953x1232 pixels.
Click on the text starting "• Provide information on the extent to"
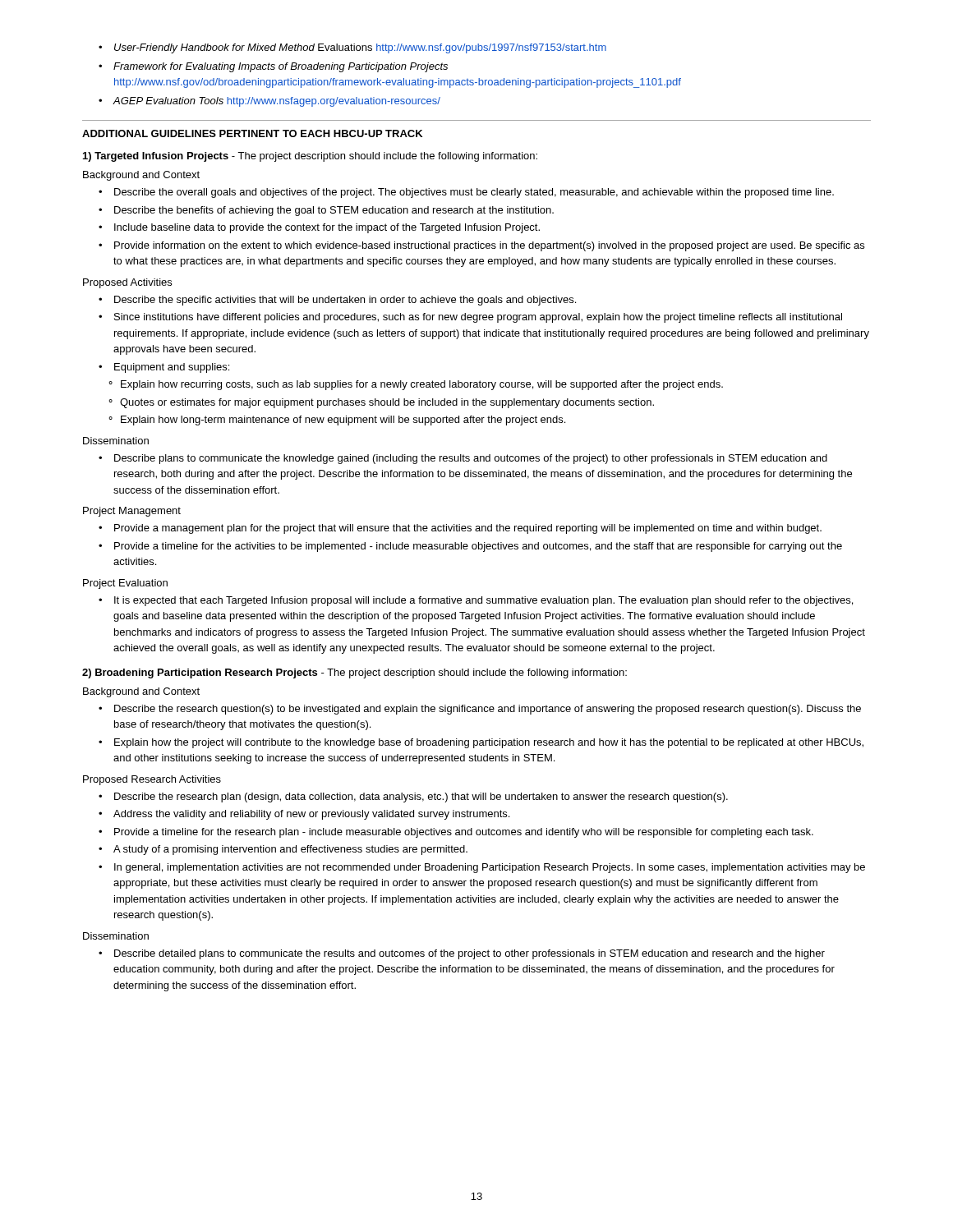point(485,253)
